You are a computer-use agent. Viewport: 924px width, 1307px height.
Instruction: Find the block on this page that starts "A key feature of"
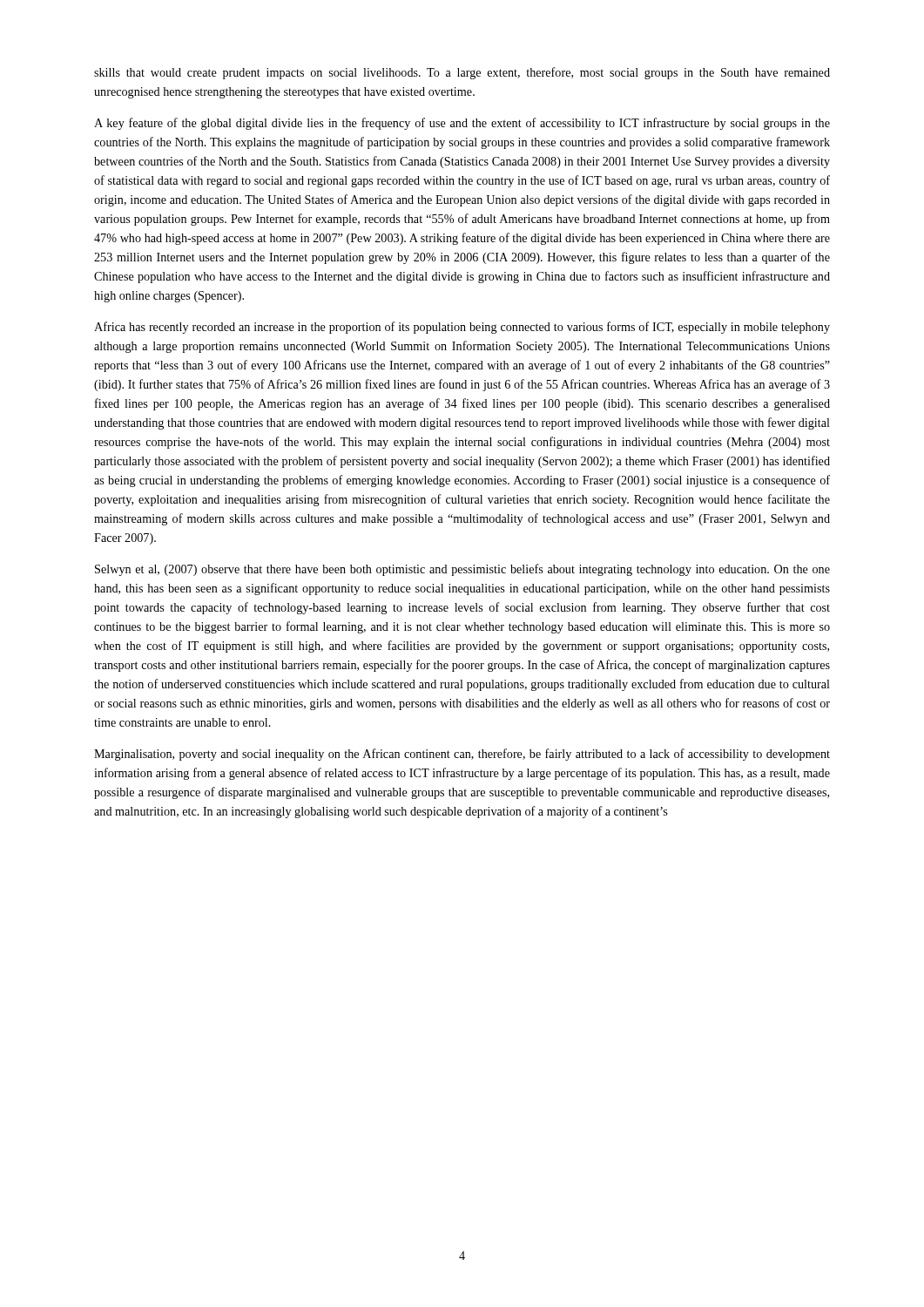[462, 209]
